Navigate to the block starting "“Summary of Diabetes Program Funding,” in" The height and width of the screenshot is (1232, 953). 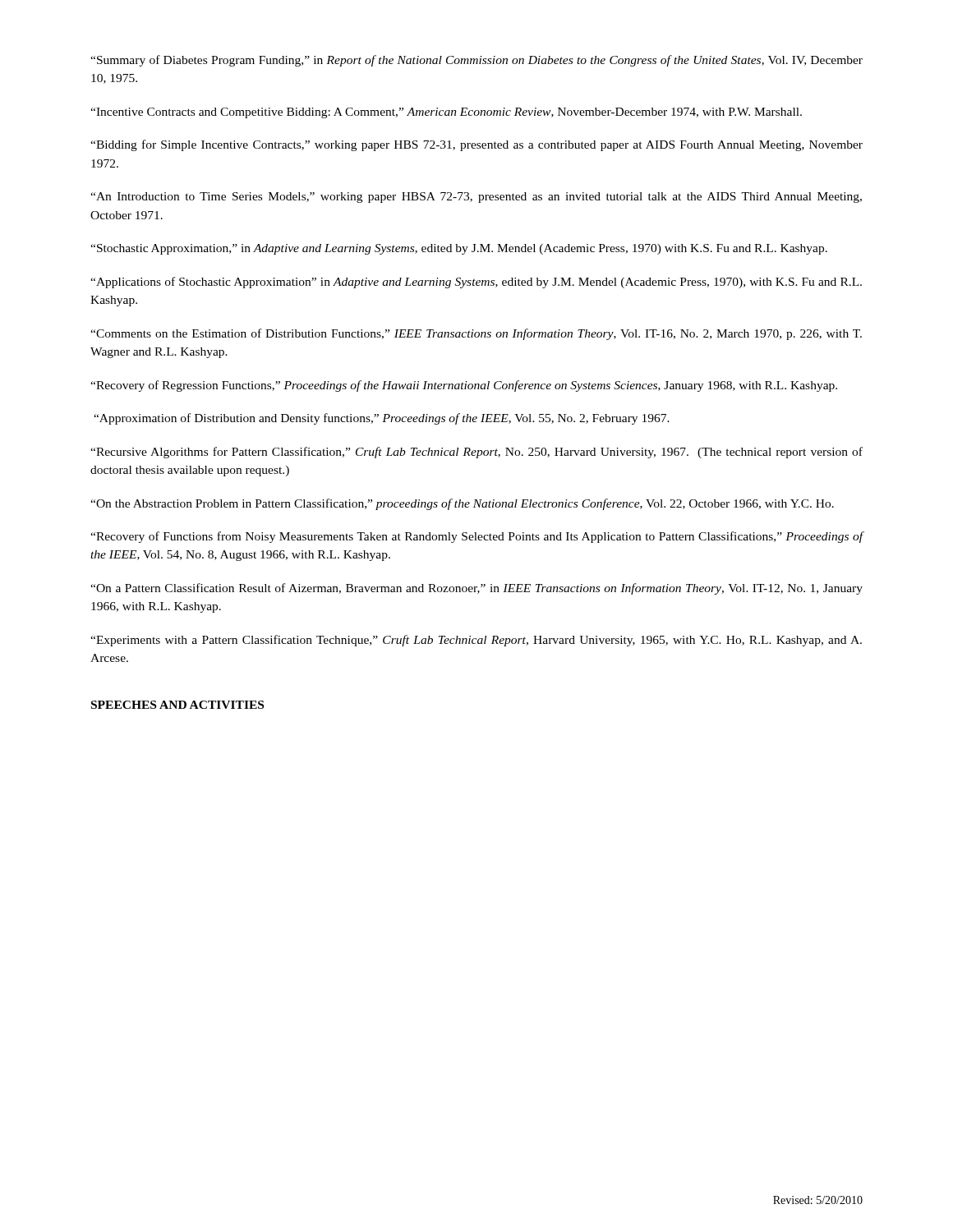[x=476, y=69]
